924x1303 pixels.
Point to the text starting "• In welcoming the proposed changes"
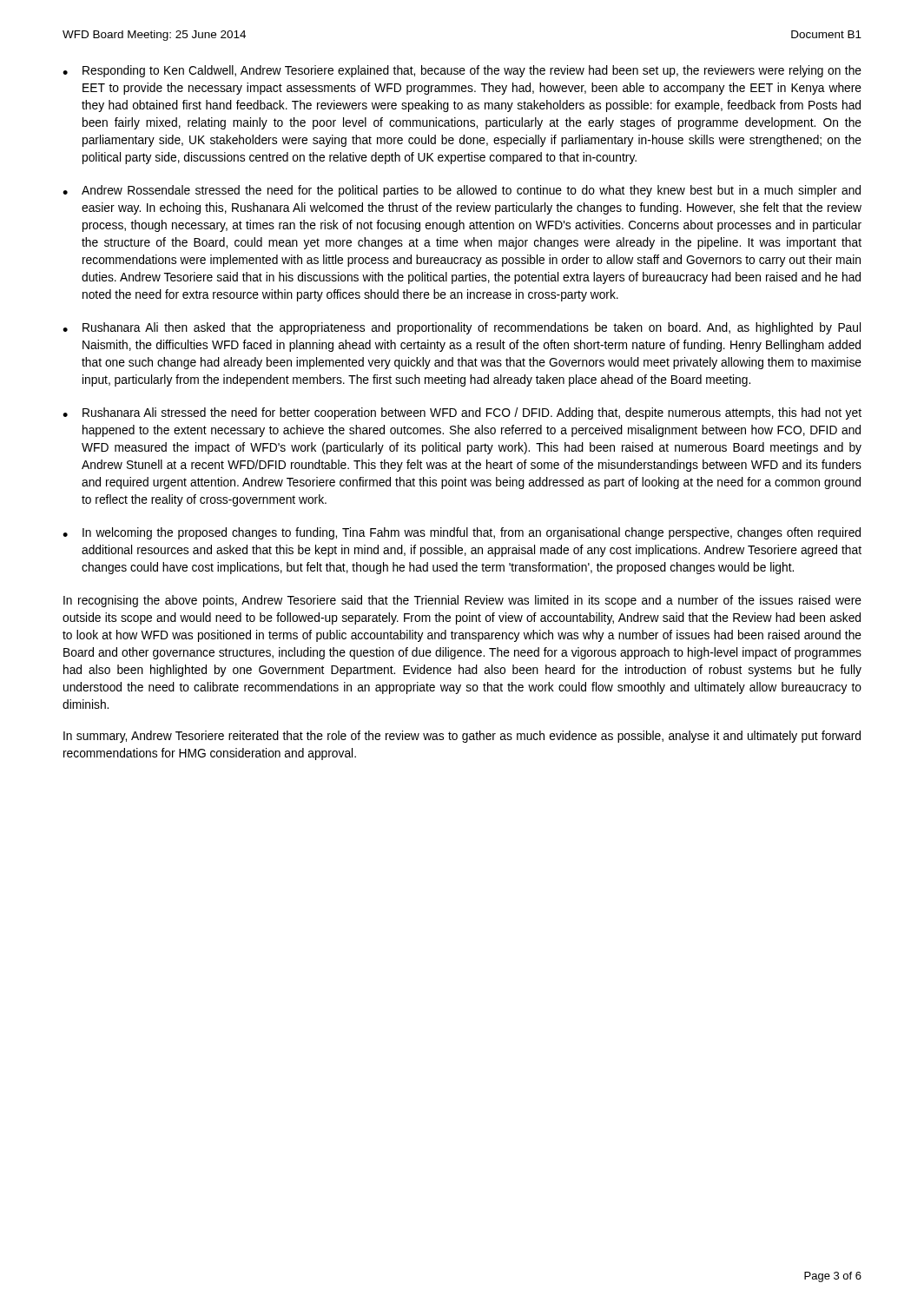(462, 551)
